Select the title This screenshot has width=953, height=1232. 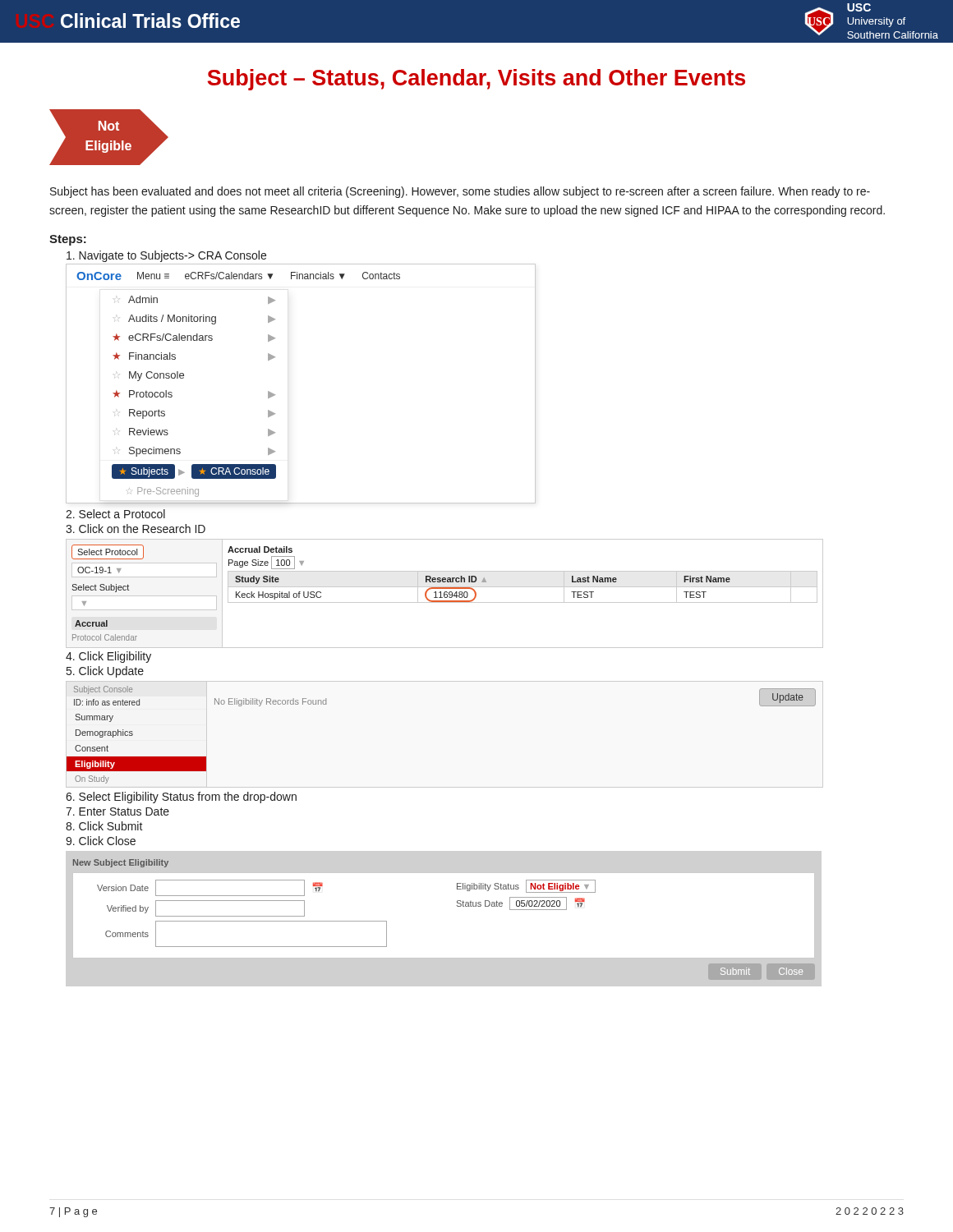(x=476, y=78)
